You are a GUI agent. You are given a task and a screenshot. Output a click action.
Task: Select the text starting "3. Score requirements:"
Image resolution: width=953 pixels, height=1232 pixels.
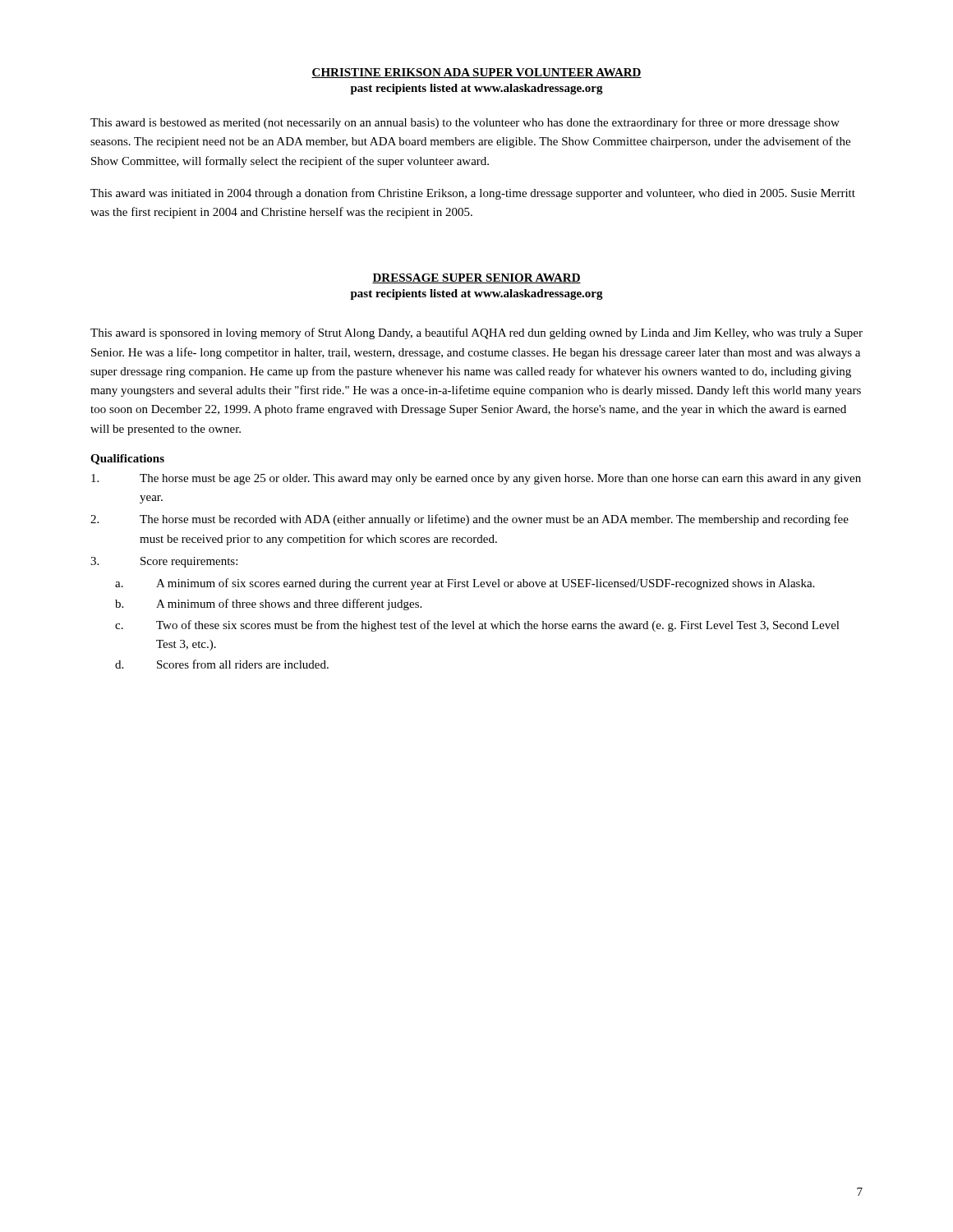tap(164, 562)
